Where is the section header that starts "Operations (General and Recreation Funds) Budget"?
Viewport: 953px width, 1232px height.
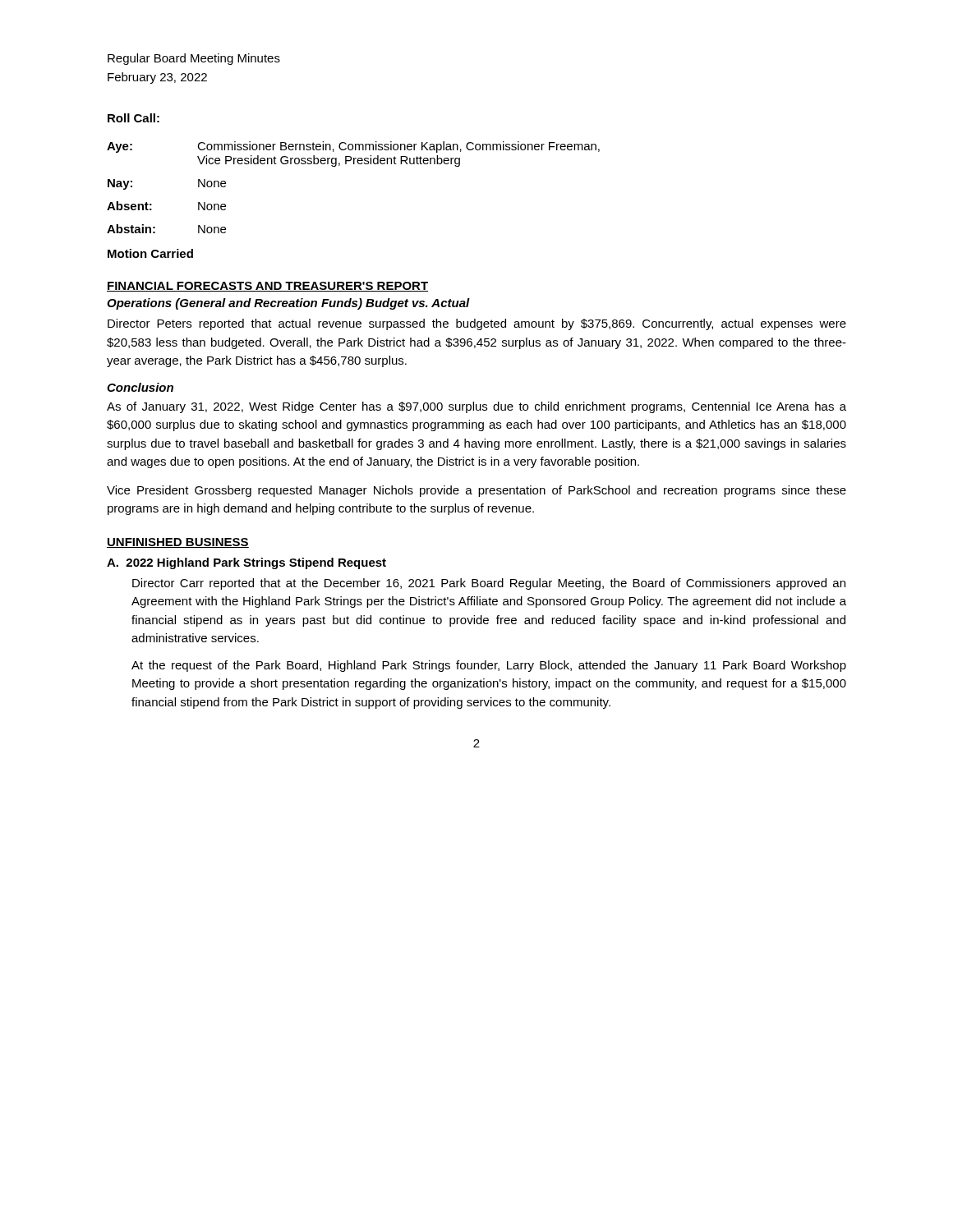coord(288,303)
